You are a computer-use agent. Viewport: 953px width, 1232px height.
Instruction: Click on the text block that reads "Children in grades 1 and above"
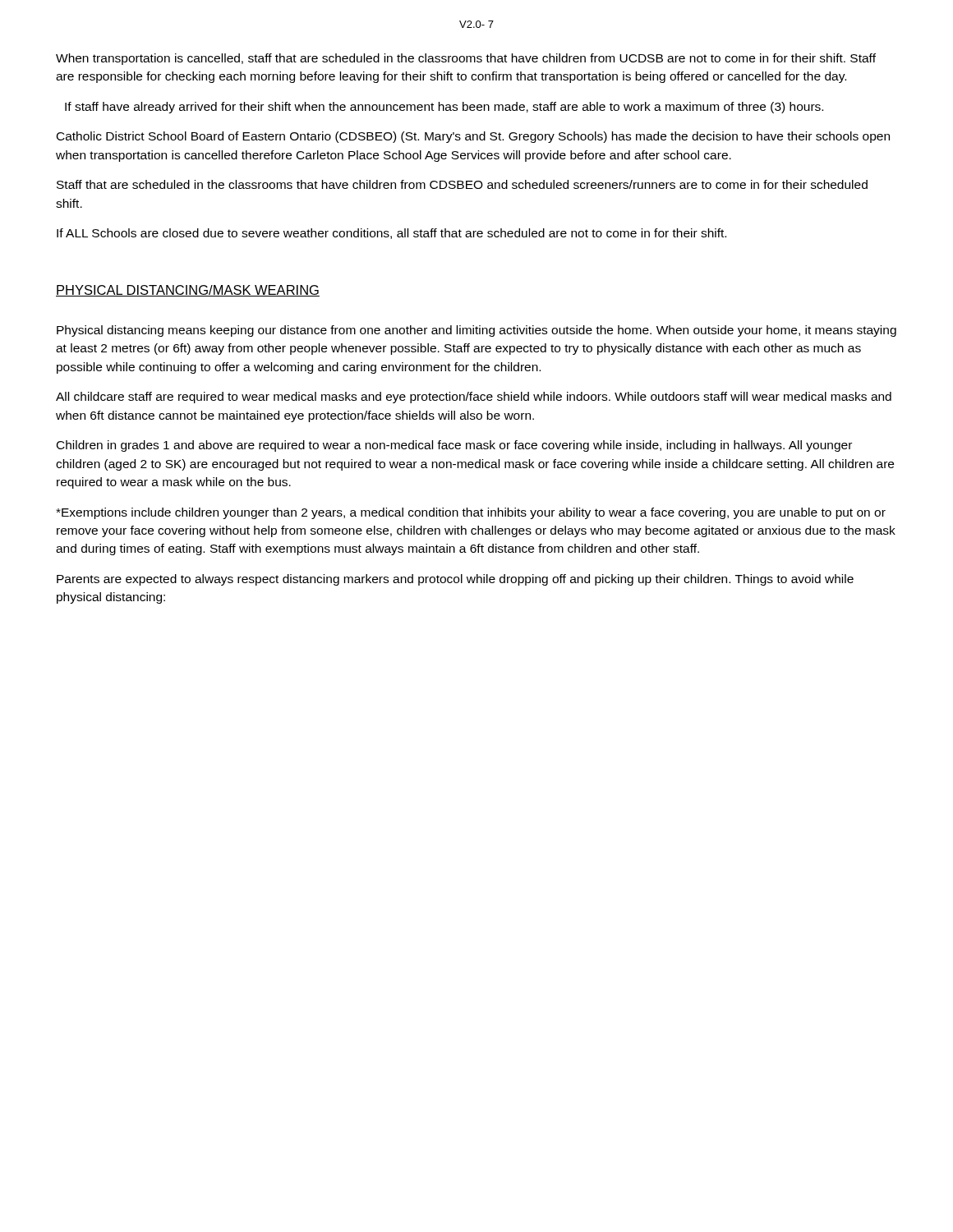pos(475,463)
